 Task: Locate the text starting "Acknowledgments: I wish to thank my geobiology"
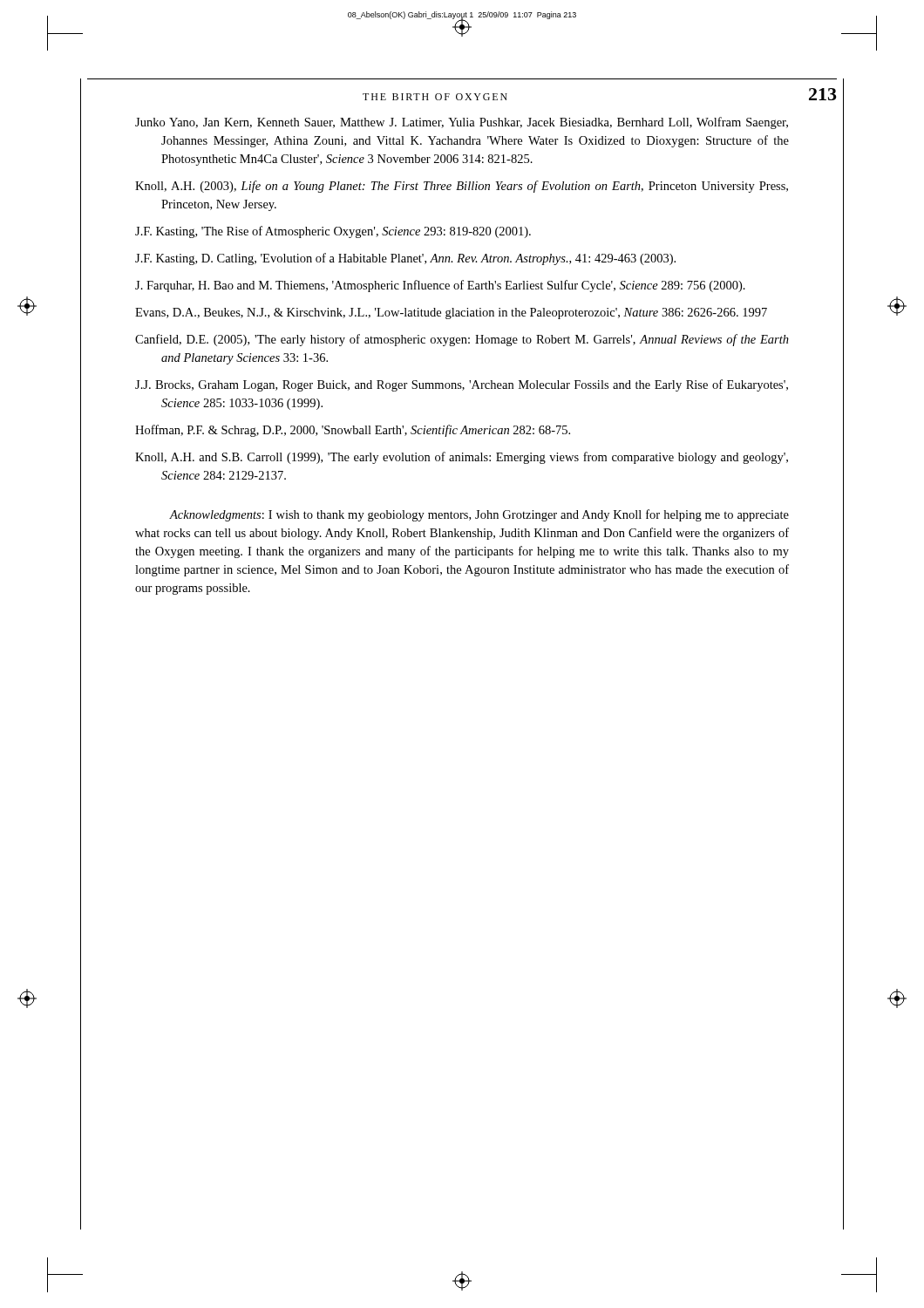[462, 551]
